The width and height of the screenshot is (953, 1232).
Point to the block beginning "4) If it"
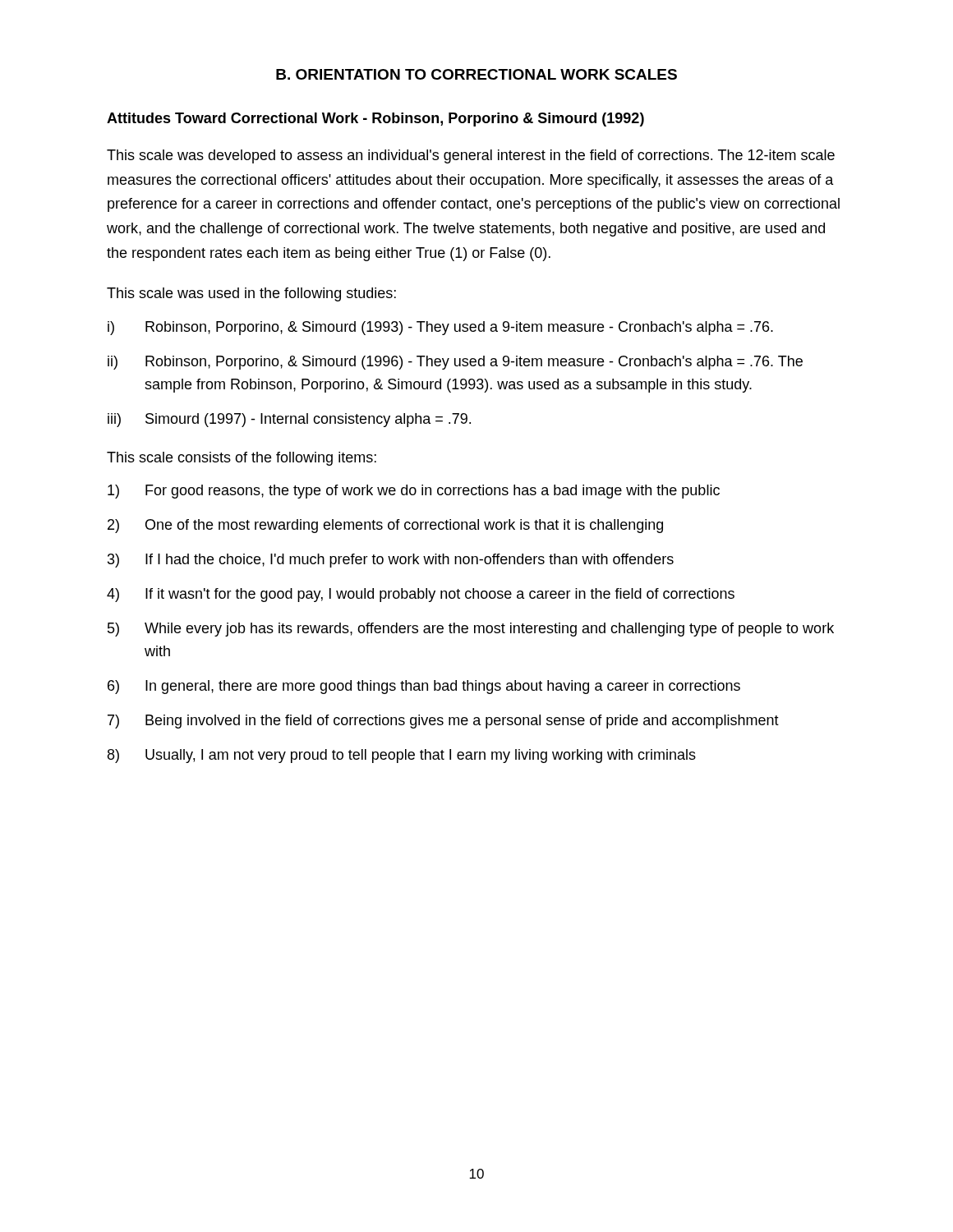click(x=476, y=595)
